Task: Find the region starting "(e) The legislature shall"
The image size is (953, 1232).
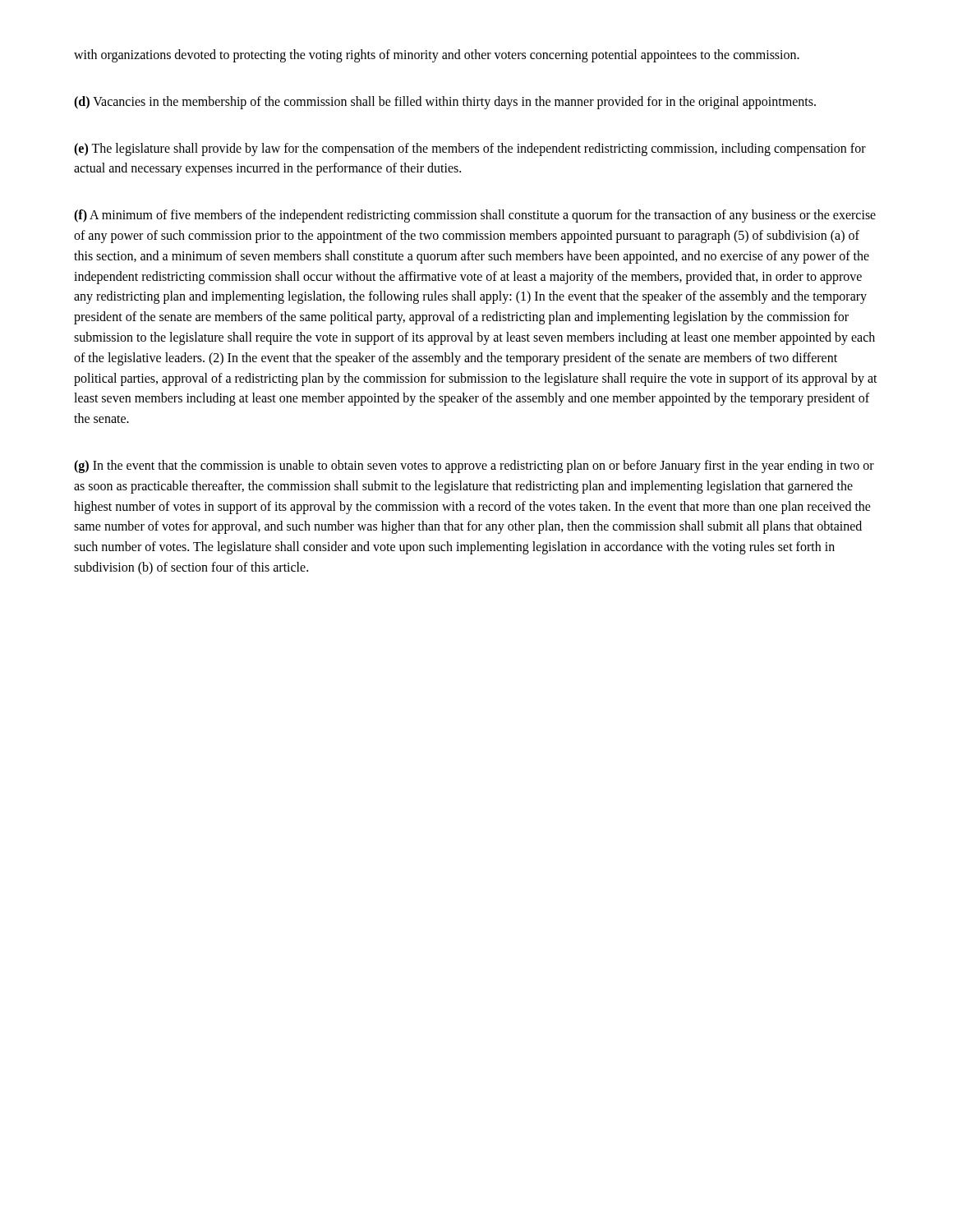Action: pos(476,159)
